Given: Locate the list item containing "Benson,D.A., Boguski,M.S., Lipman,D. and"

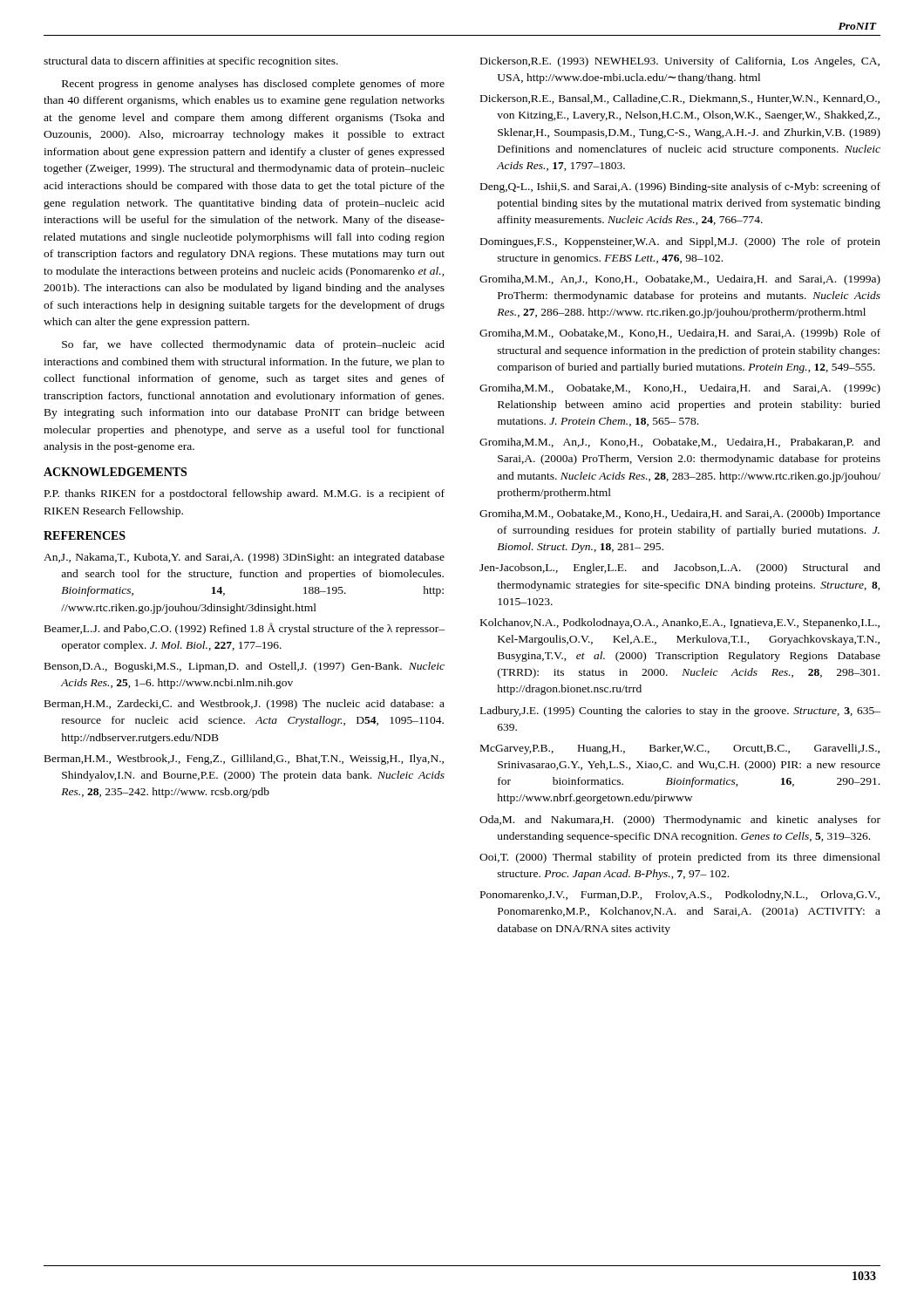Looking at the screenshot, I should 244,674.
